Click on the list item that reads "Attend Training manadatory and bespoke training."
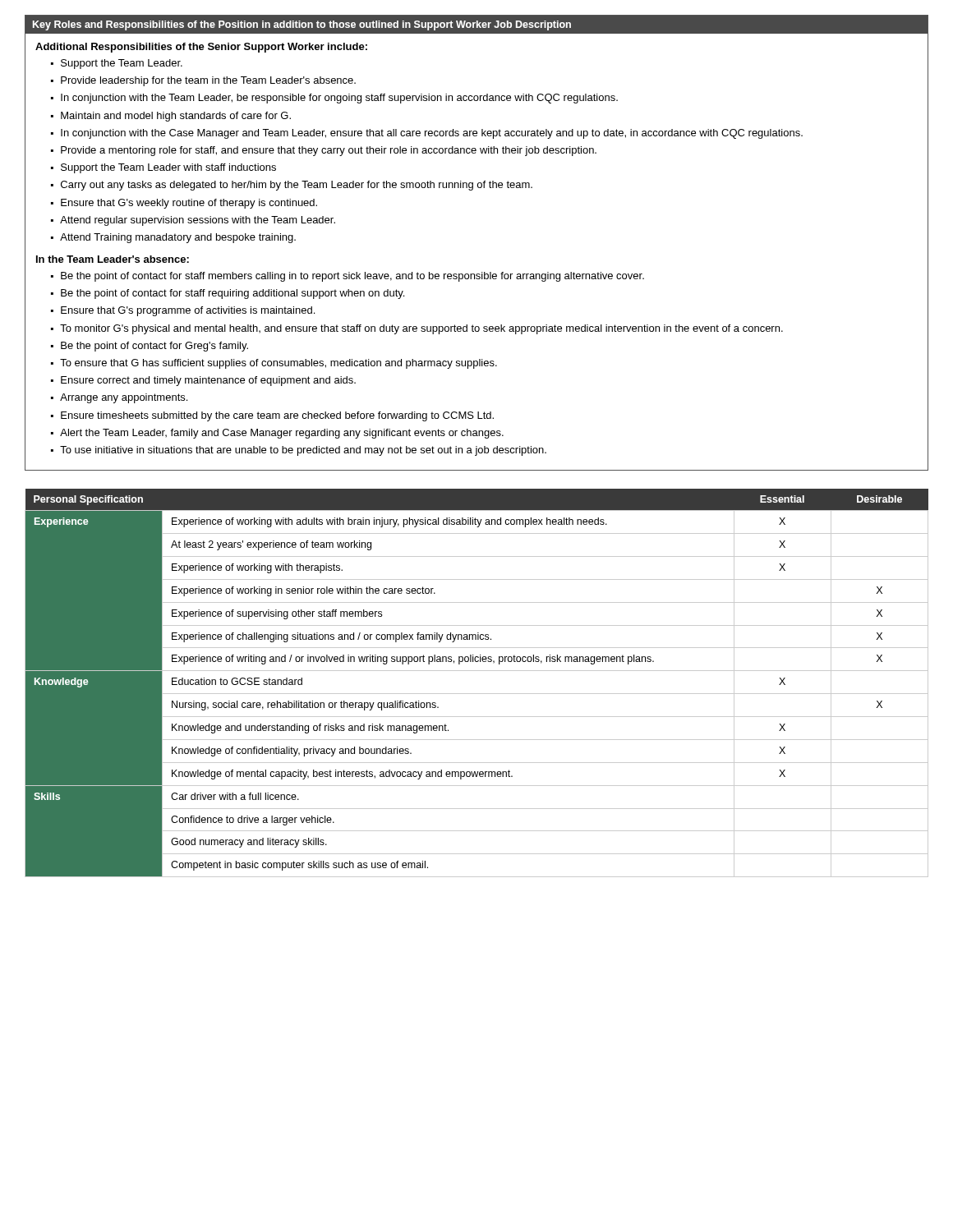 pyautogui.click(x=178, y=237)
